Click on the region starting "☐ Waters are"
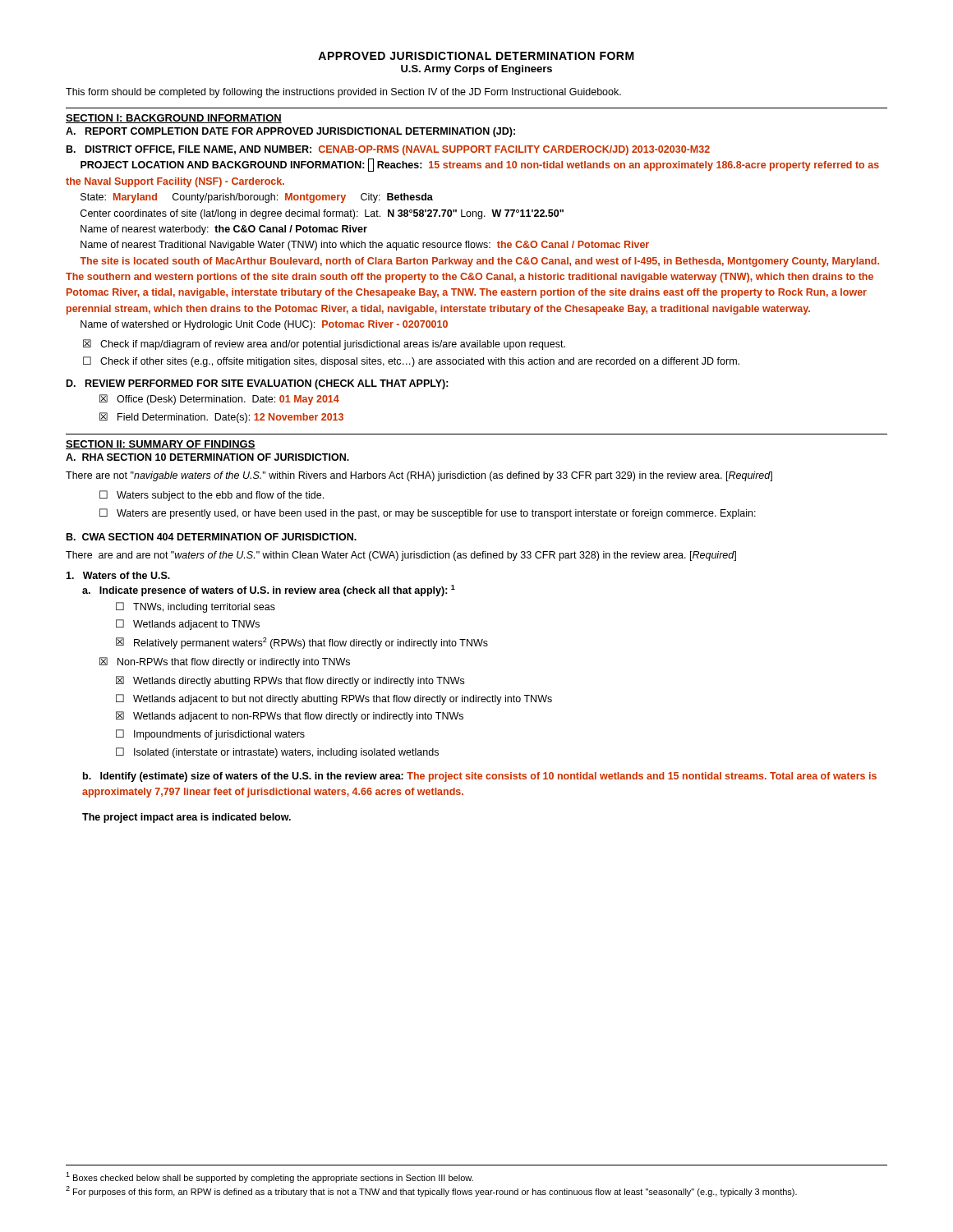The image size is (953, 1232). (493, 514)
